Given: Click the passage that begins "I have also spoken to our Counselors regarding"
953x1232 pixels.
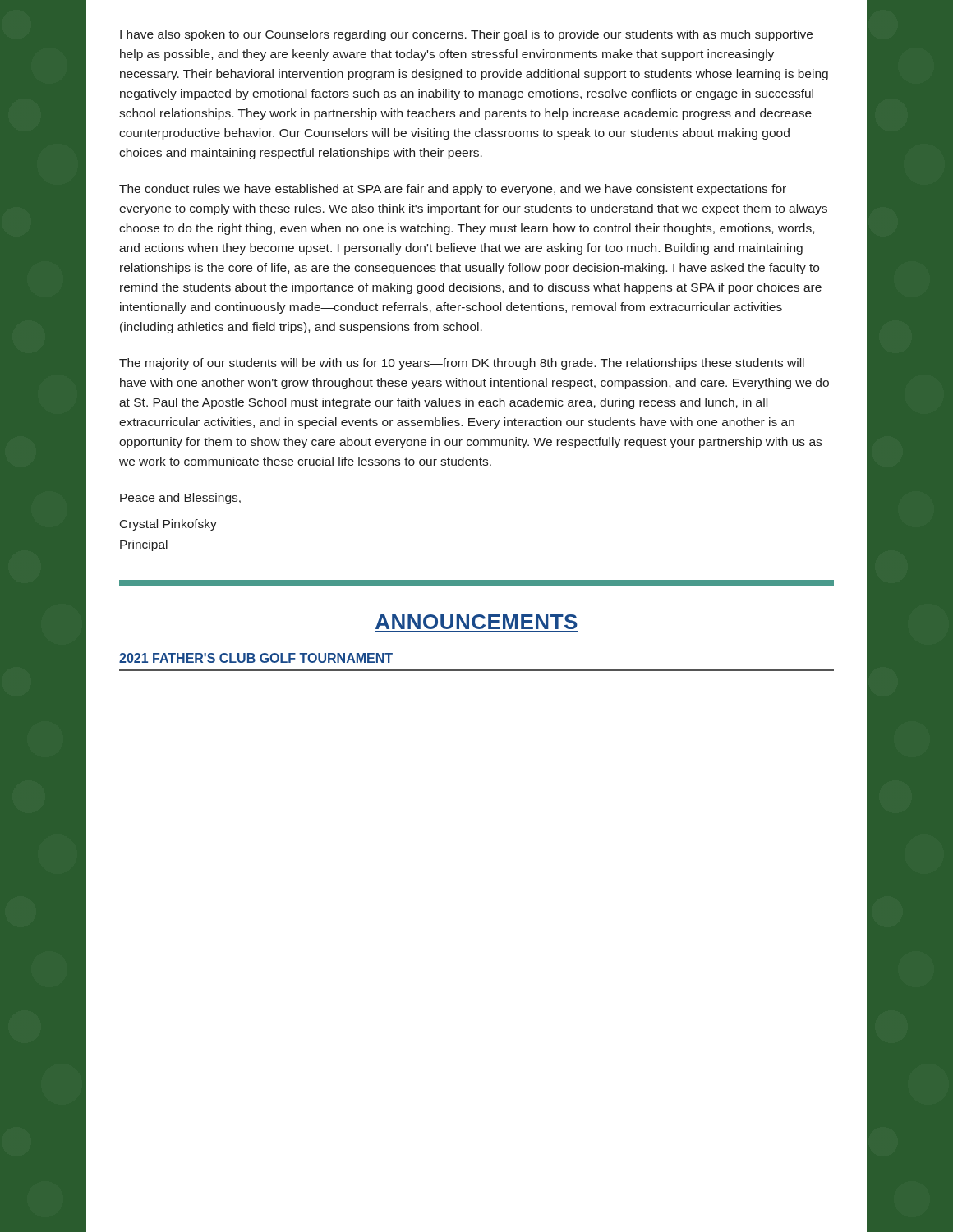Looking at the screenshot, I should click(474, 93).
